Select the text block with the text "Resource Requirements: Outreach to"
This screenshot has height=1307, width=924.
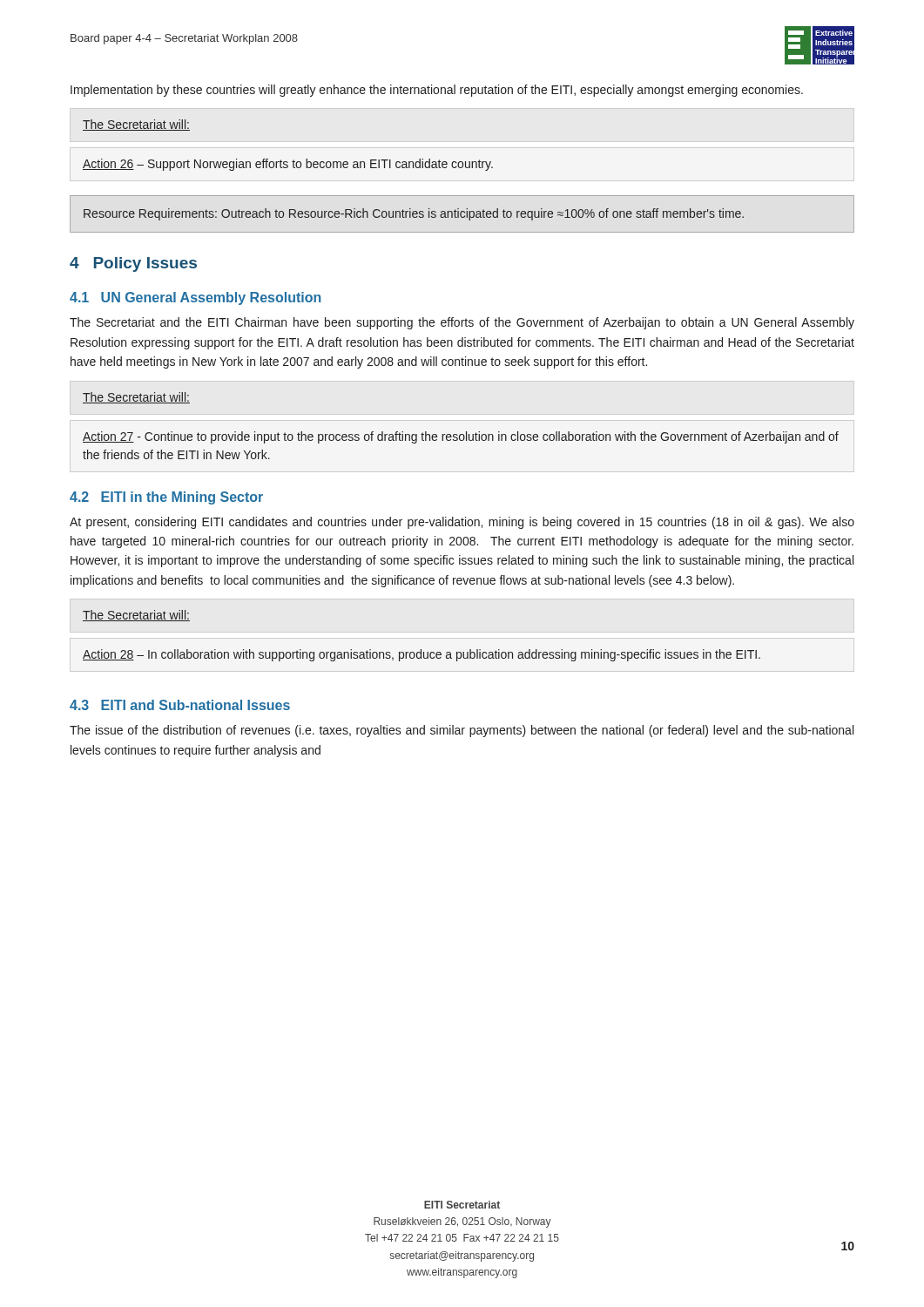click(414, 214)
